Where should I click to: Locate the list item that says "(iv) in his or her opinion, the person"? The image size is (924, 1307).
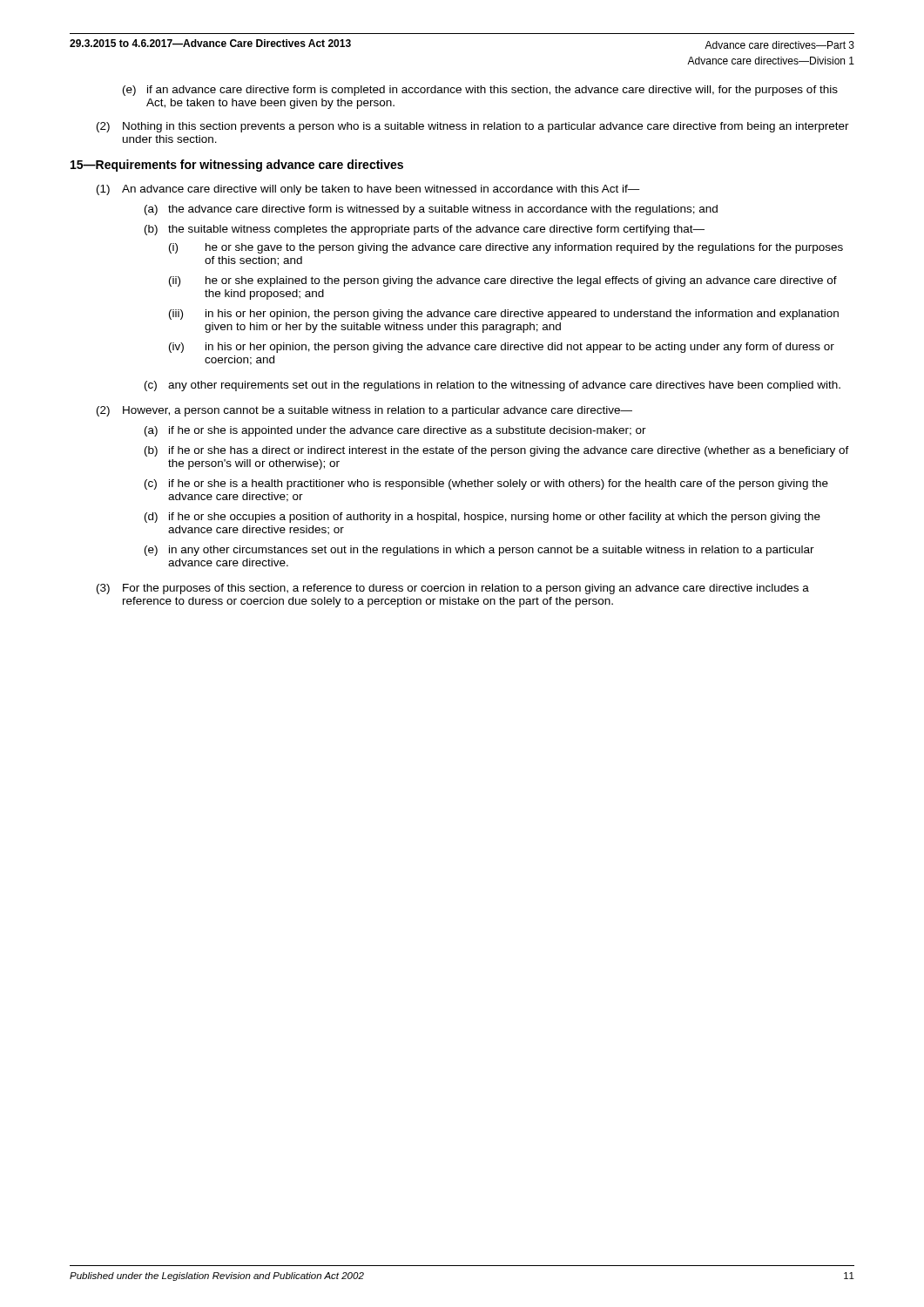click(511, 353)
